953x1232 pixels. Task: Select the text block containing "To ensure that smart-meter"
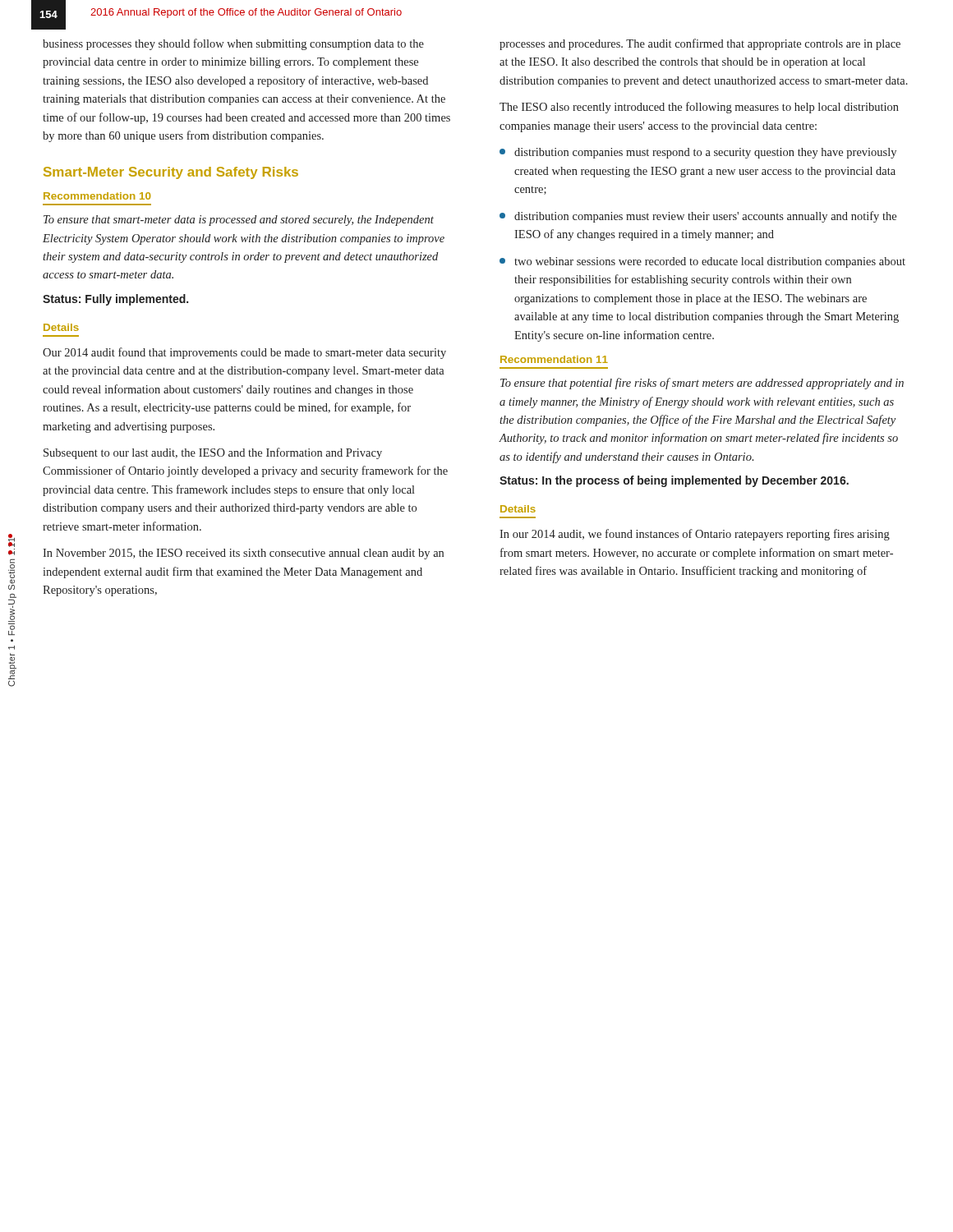tap(248, 247)
